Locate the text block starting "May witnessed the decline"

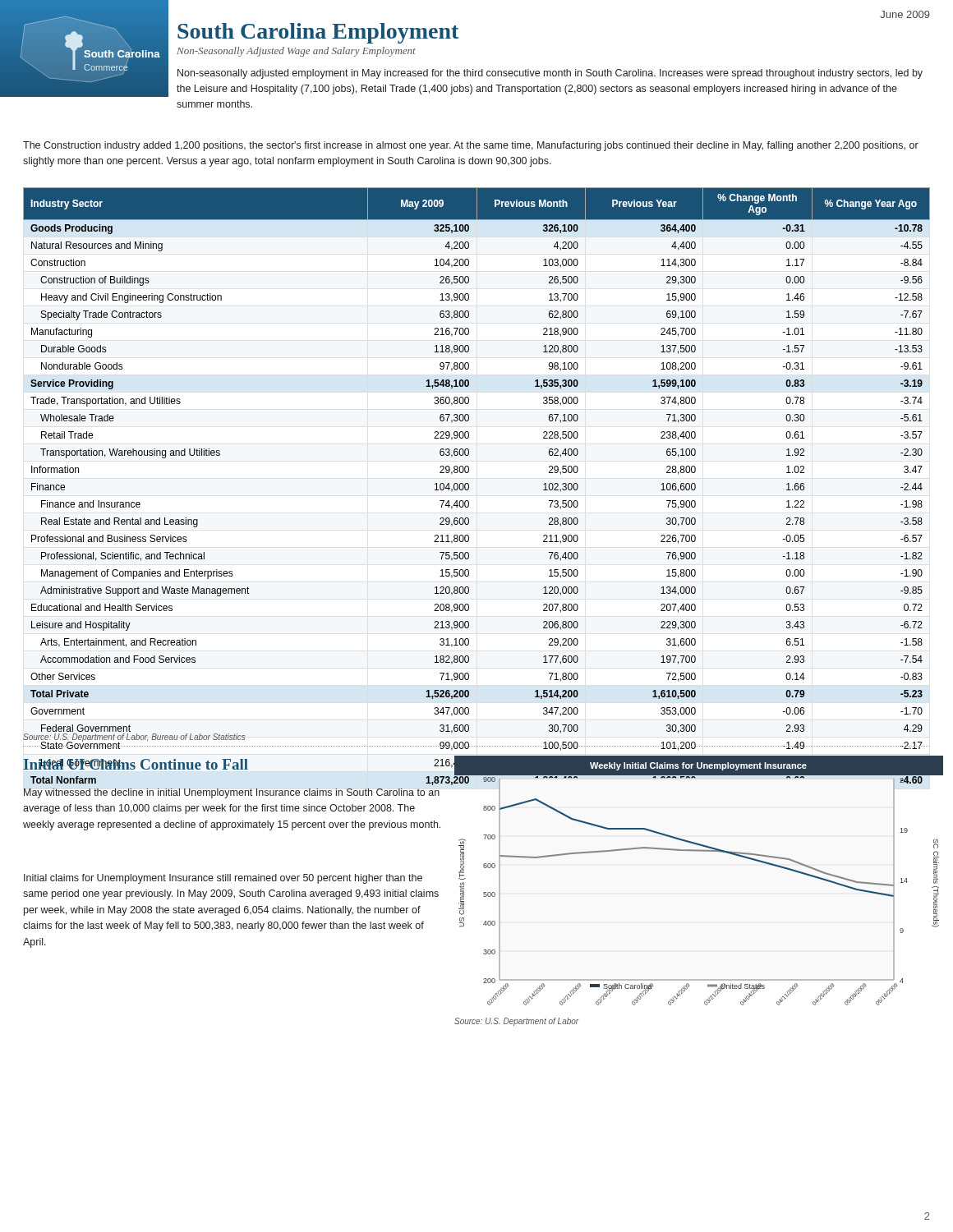232,808
